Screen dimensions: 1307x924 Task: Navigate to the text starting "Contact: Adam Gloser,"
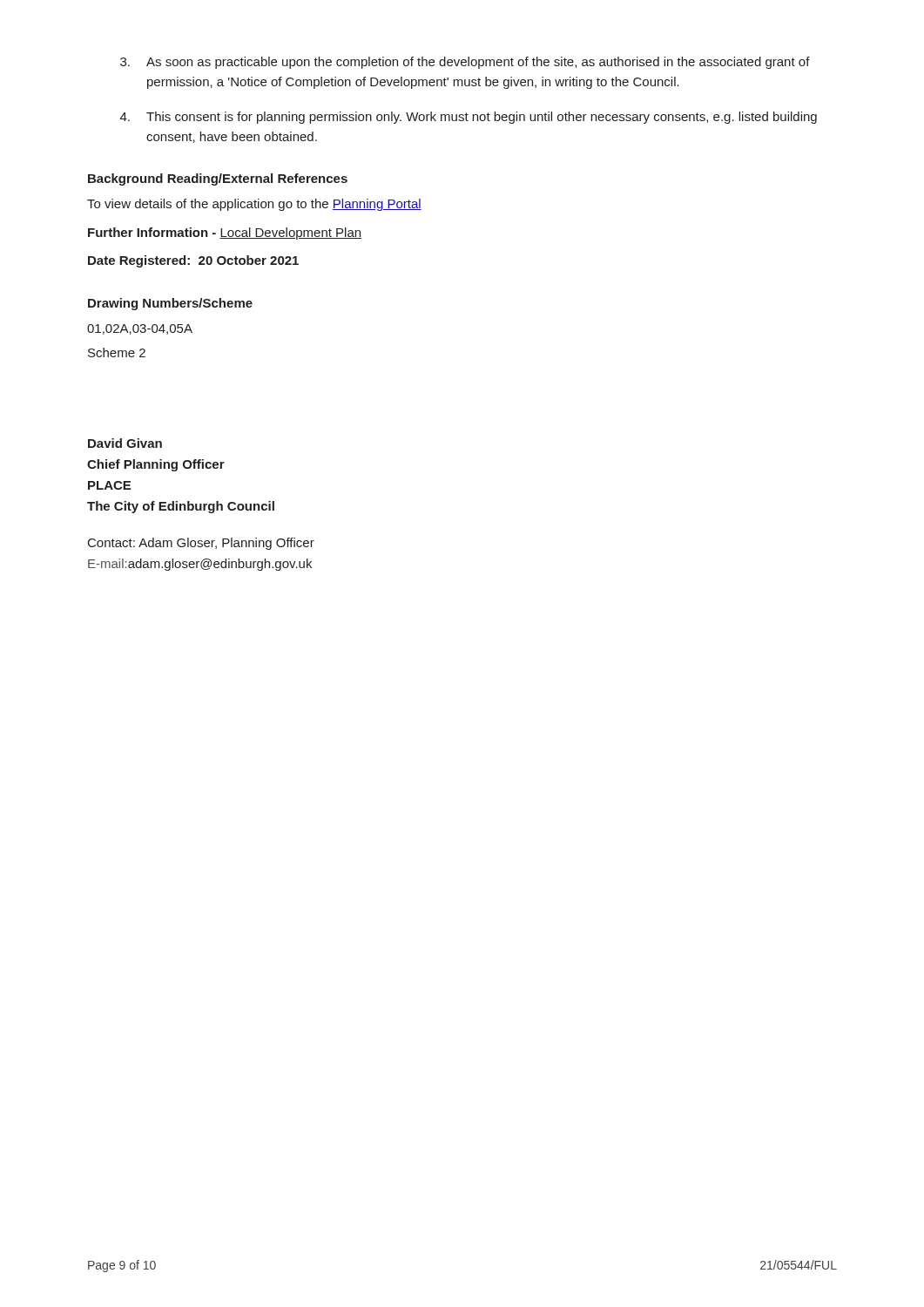click(201, 552)
